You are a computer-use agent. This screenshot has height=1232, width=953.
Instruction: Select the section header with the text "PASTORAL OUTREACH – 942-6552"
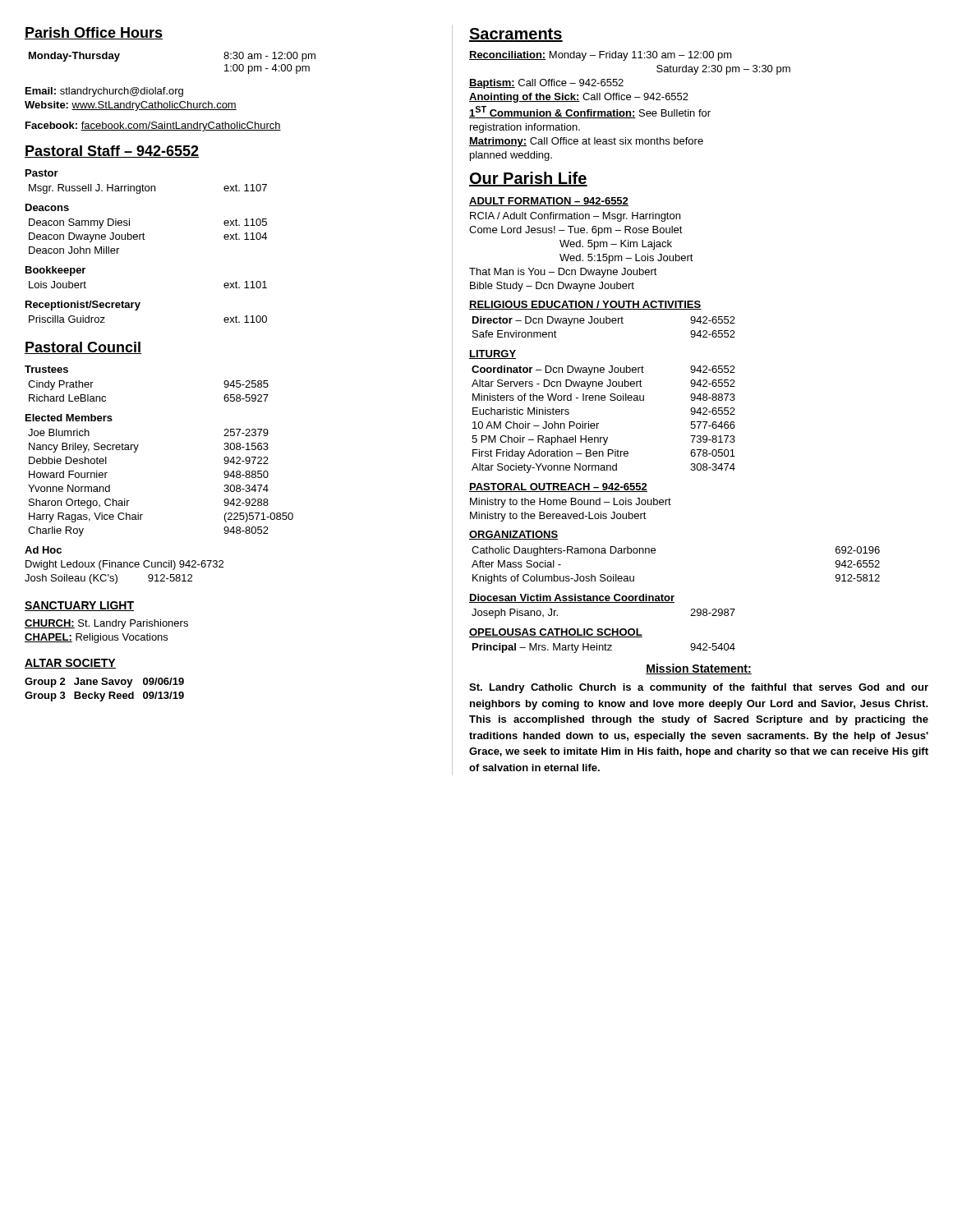[558, 487]
